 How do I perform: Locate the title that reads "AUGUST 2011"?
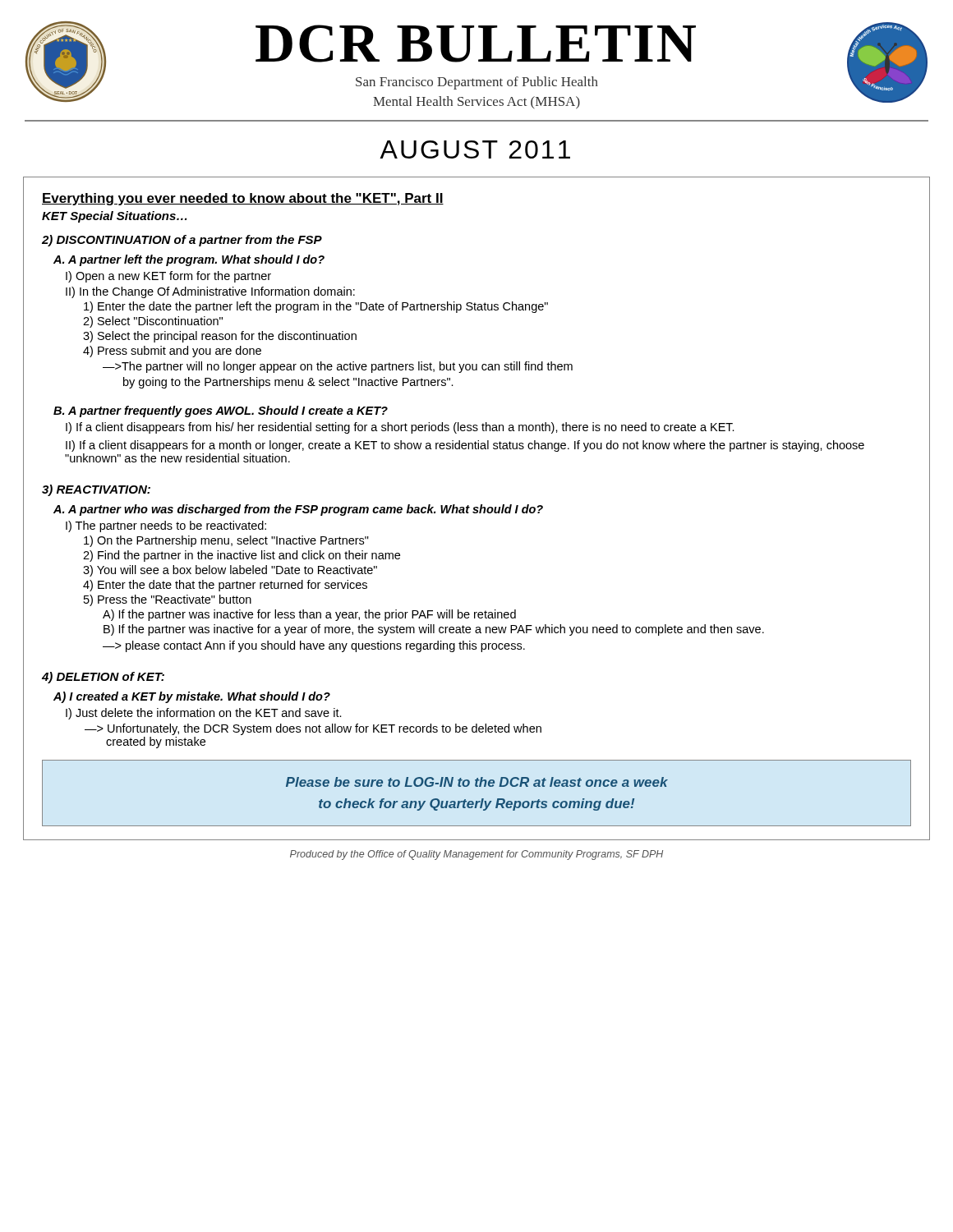(476, 150)
